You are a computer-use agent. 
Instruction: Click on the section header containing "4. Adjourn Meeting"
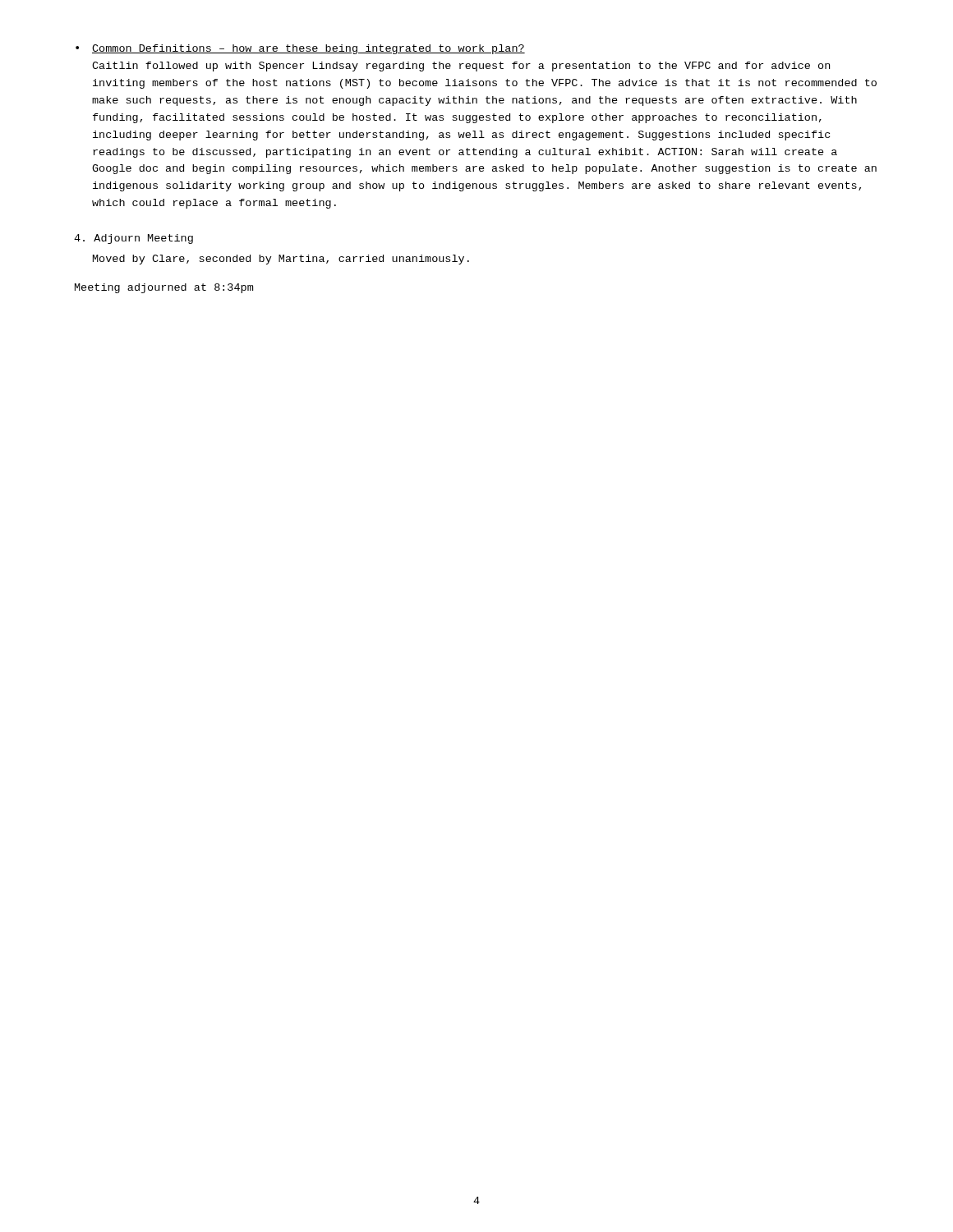134,239
